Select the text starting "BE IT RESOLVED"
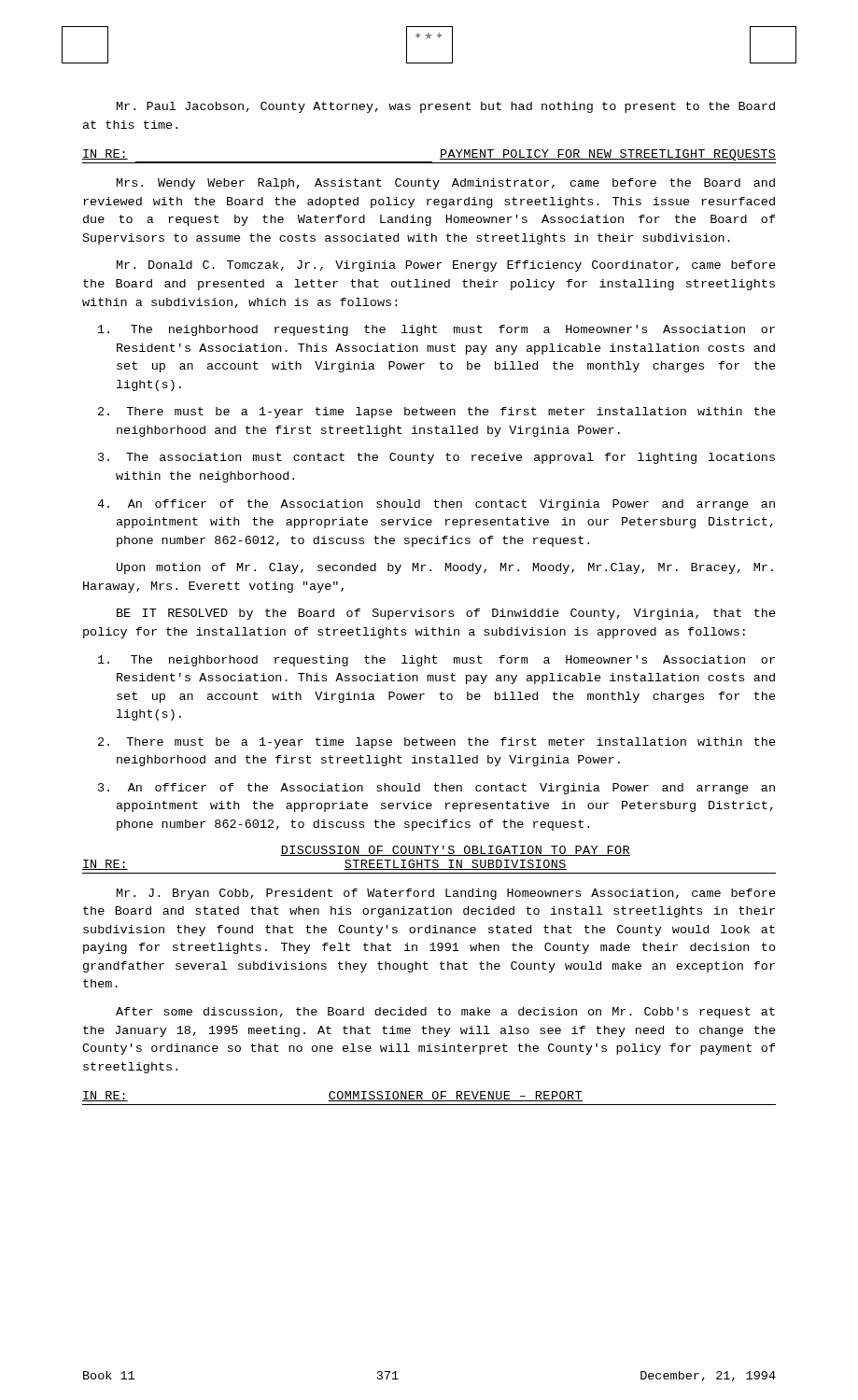 (429, 623)
